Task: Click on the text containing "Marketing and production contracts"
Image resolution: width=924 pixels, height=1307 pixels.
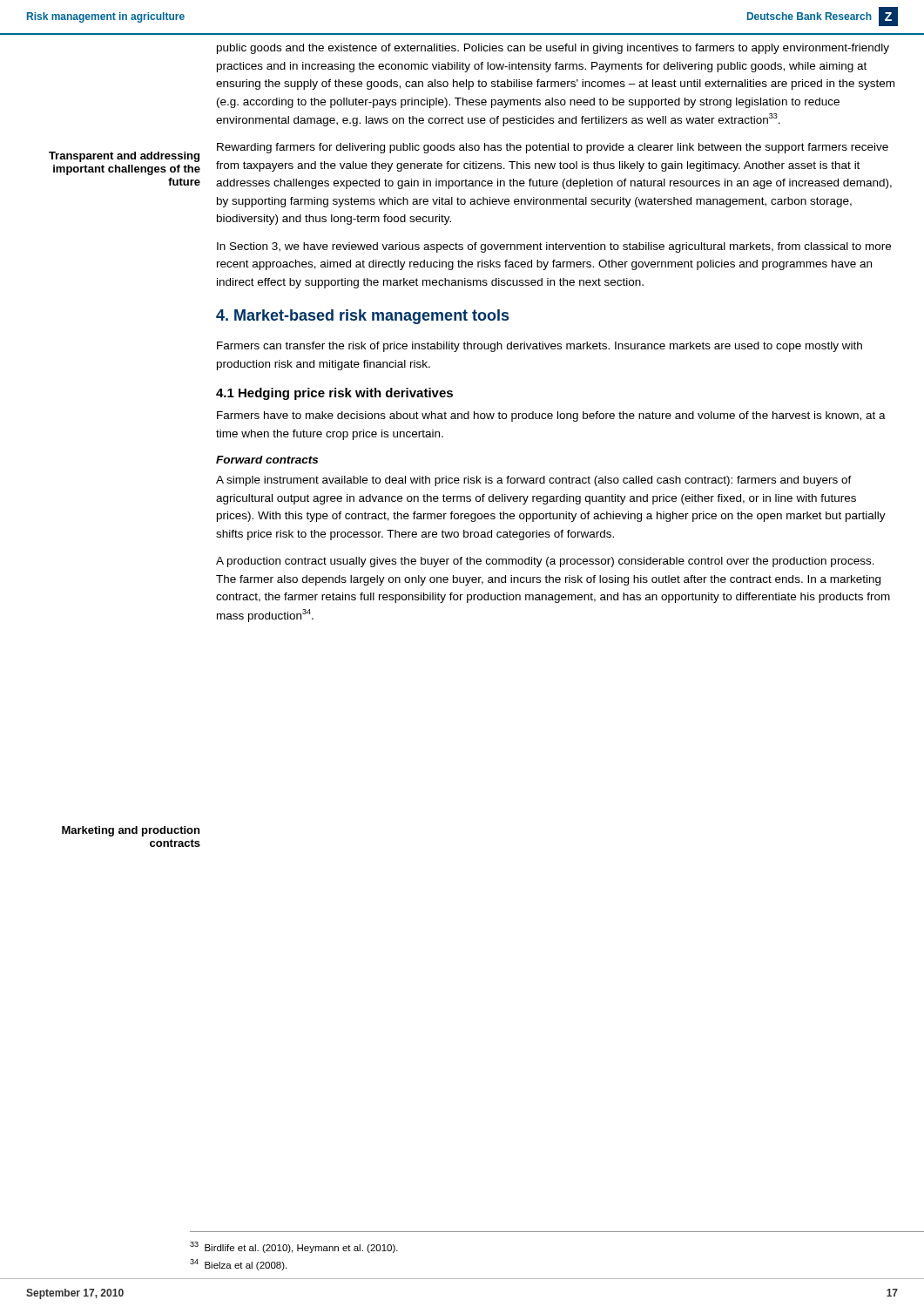Action: [x=131, y=836]
